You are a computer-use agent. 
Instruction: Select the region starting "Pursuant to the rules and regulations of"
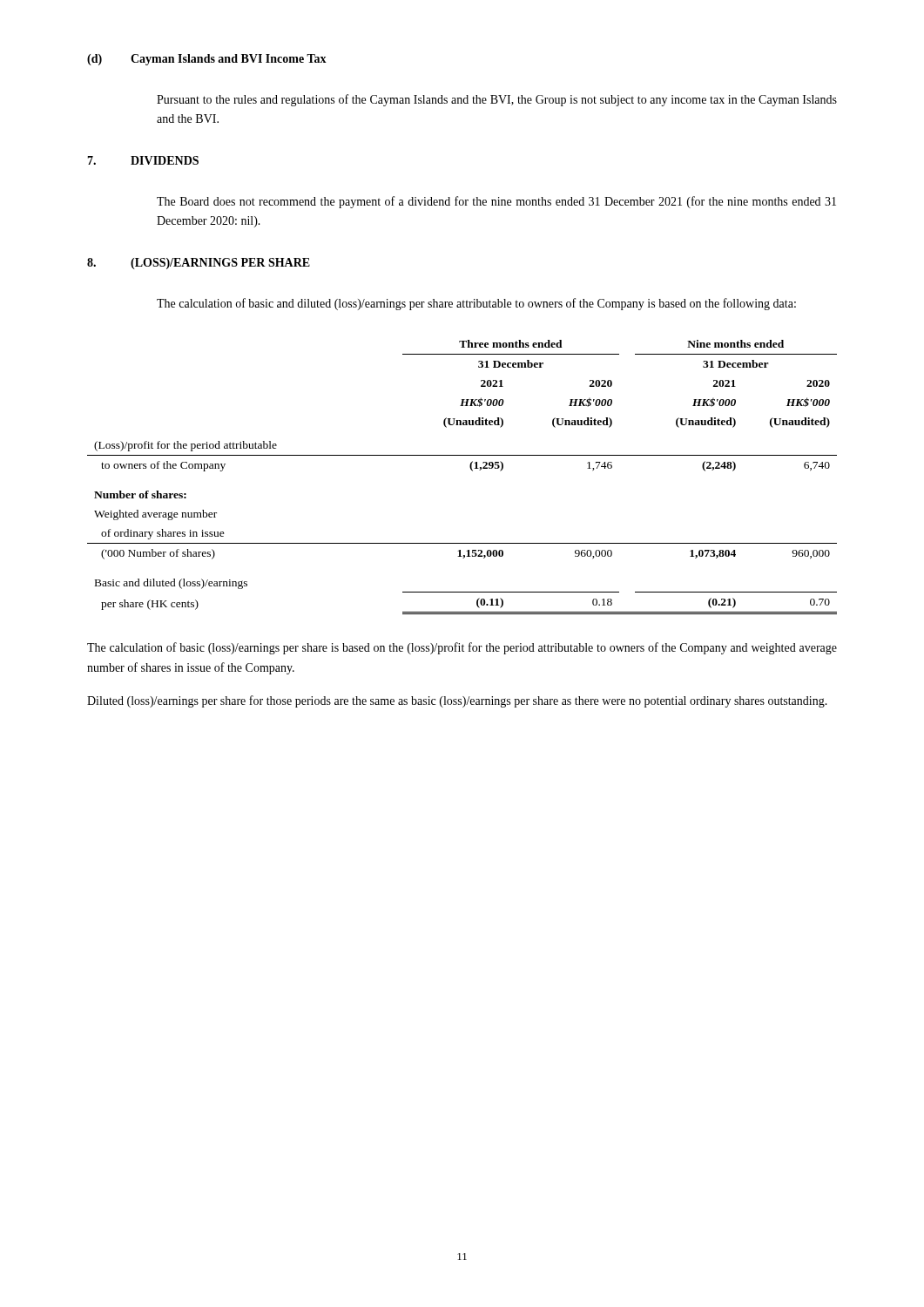coord(497,110)
